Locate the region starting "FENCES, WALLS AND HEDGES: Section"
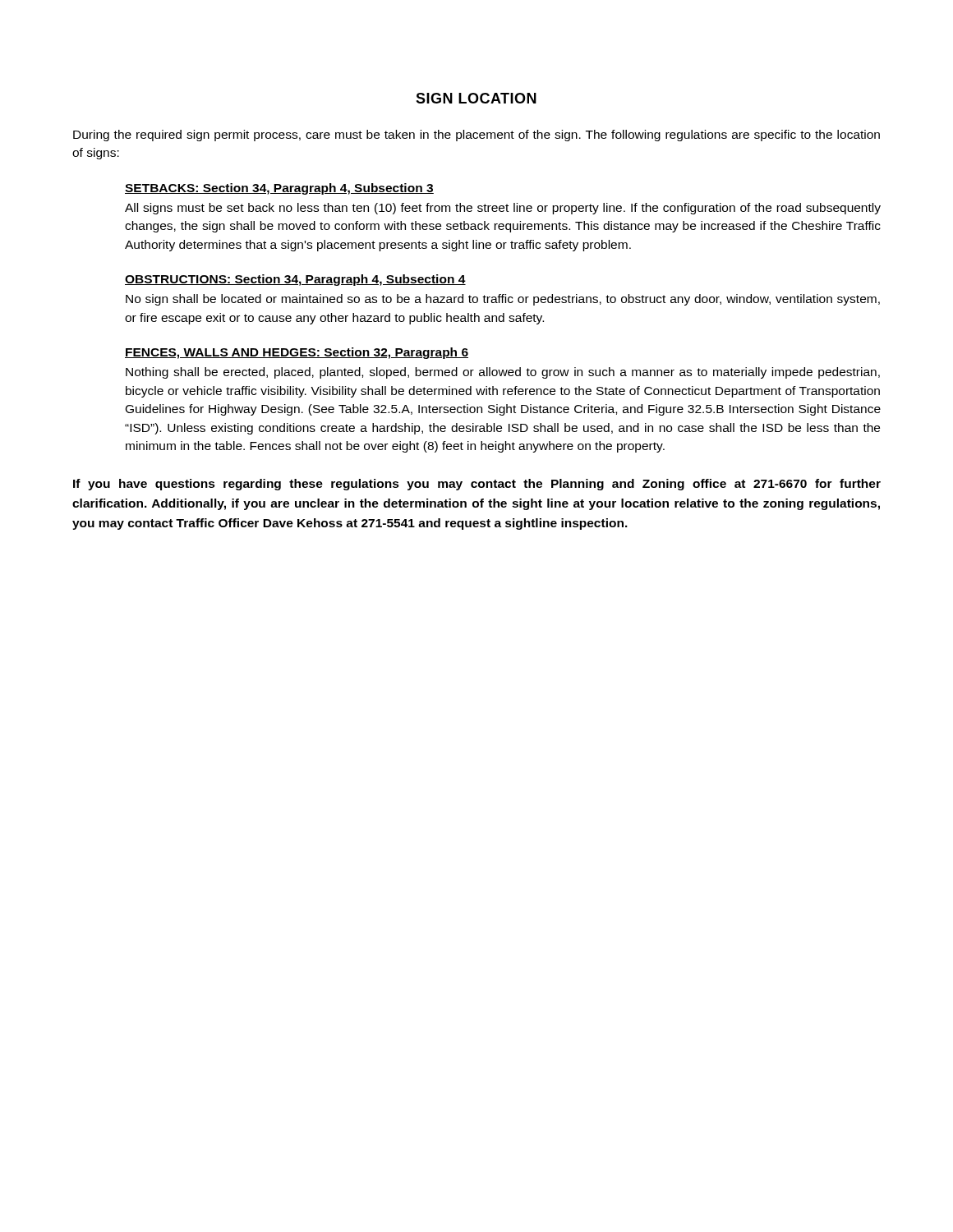 (x=297, y=352)
